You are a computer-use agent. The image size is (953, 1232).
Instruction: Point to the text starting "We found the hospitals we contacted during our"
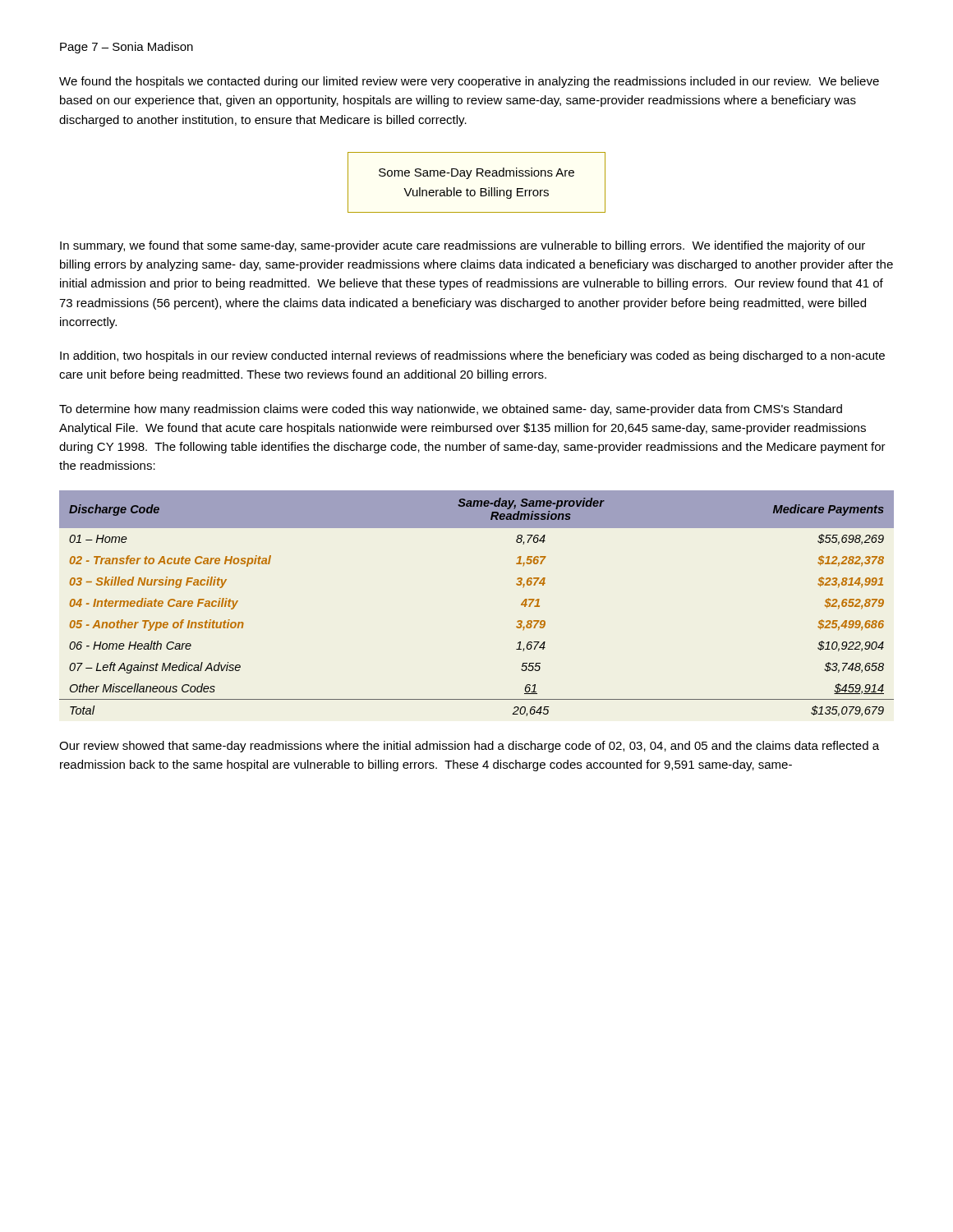click(469, 100)
